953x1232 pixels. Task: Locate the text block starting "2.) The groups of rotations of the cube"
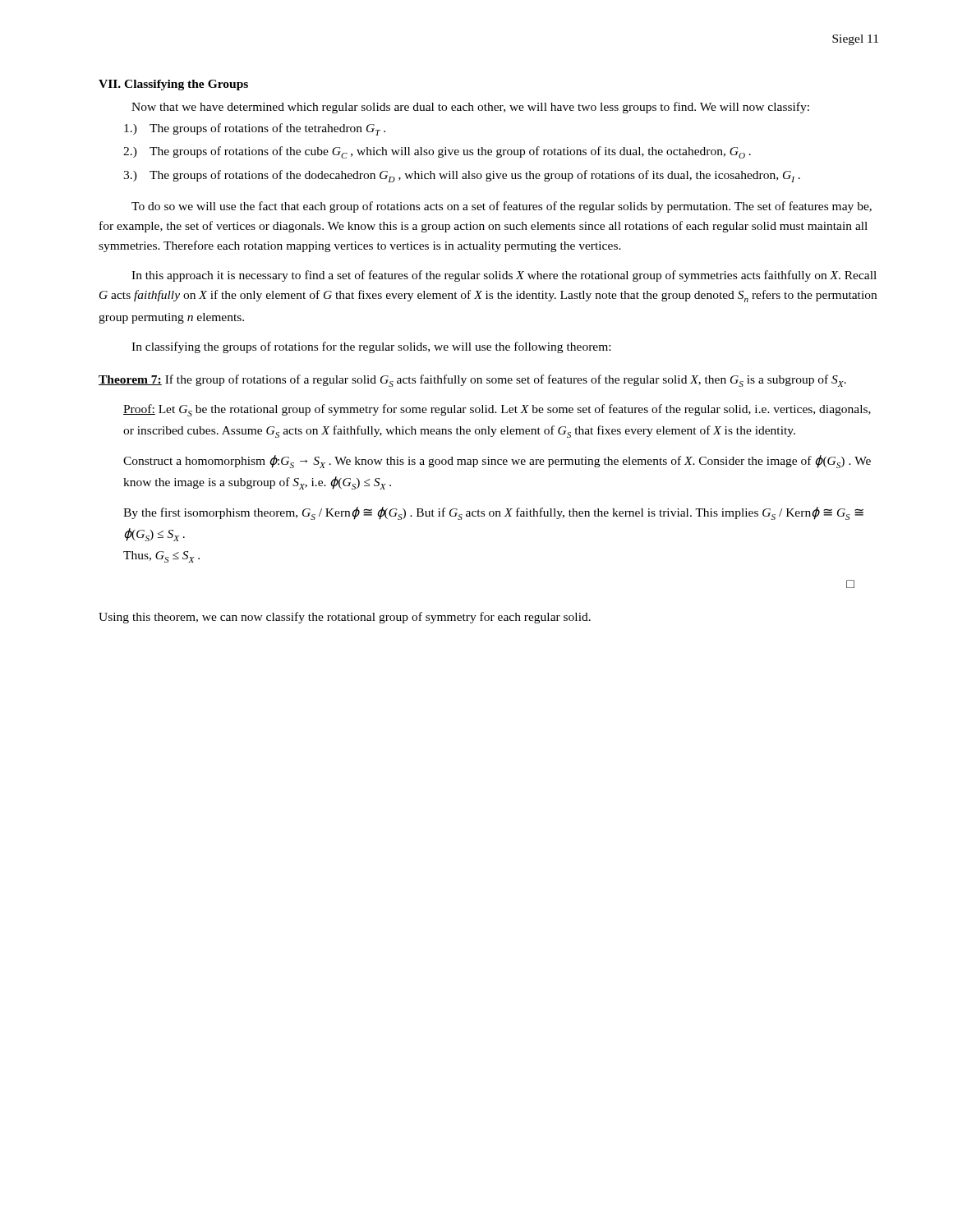(x=501, y=152)
